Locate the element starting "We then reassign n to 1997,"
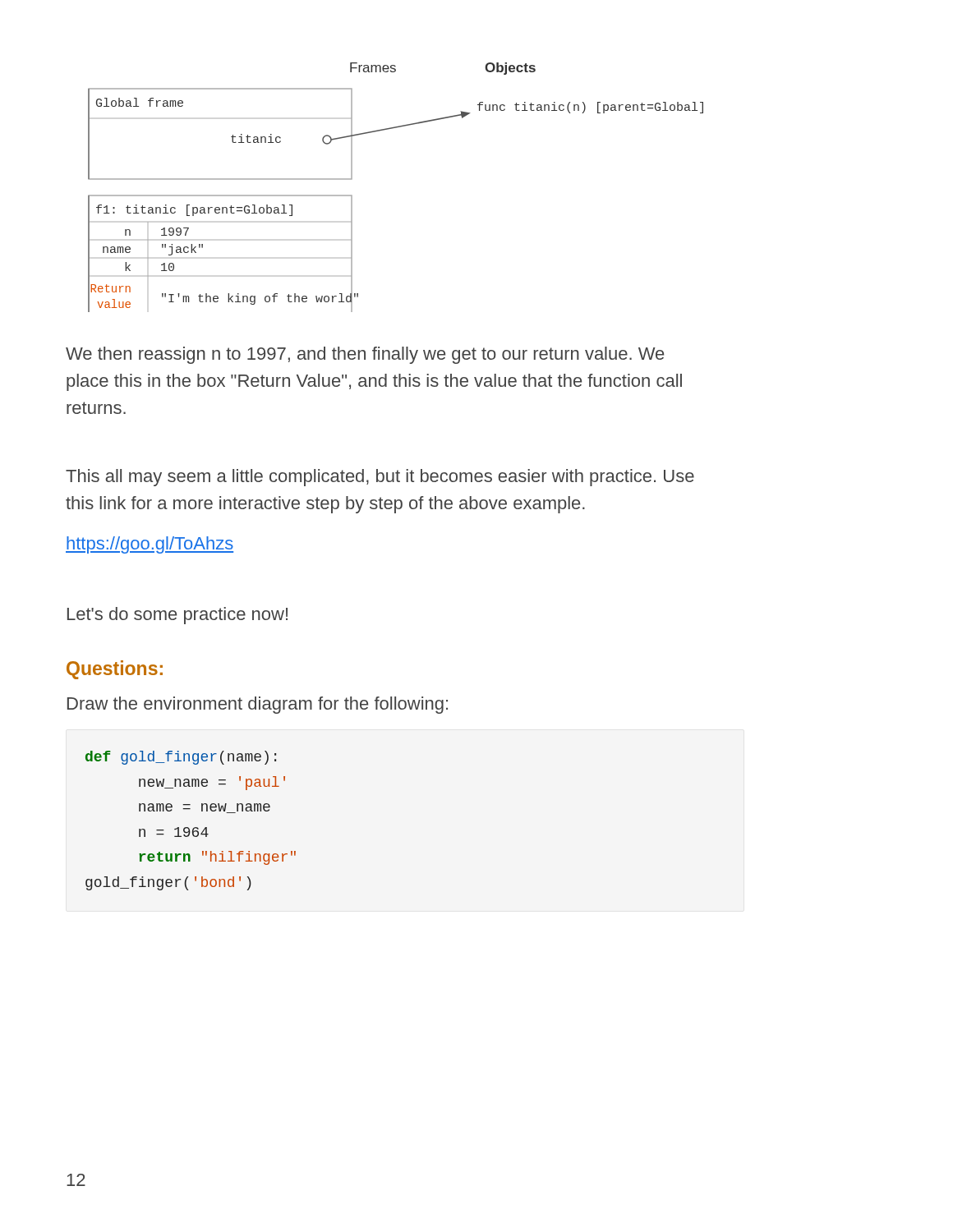Screen dimensions: 1232x953 pos(374,381)
